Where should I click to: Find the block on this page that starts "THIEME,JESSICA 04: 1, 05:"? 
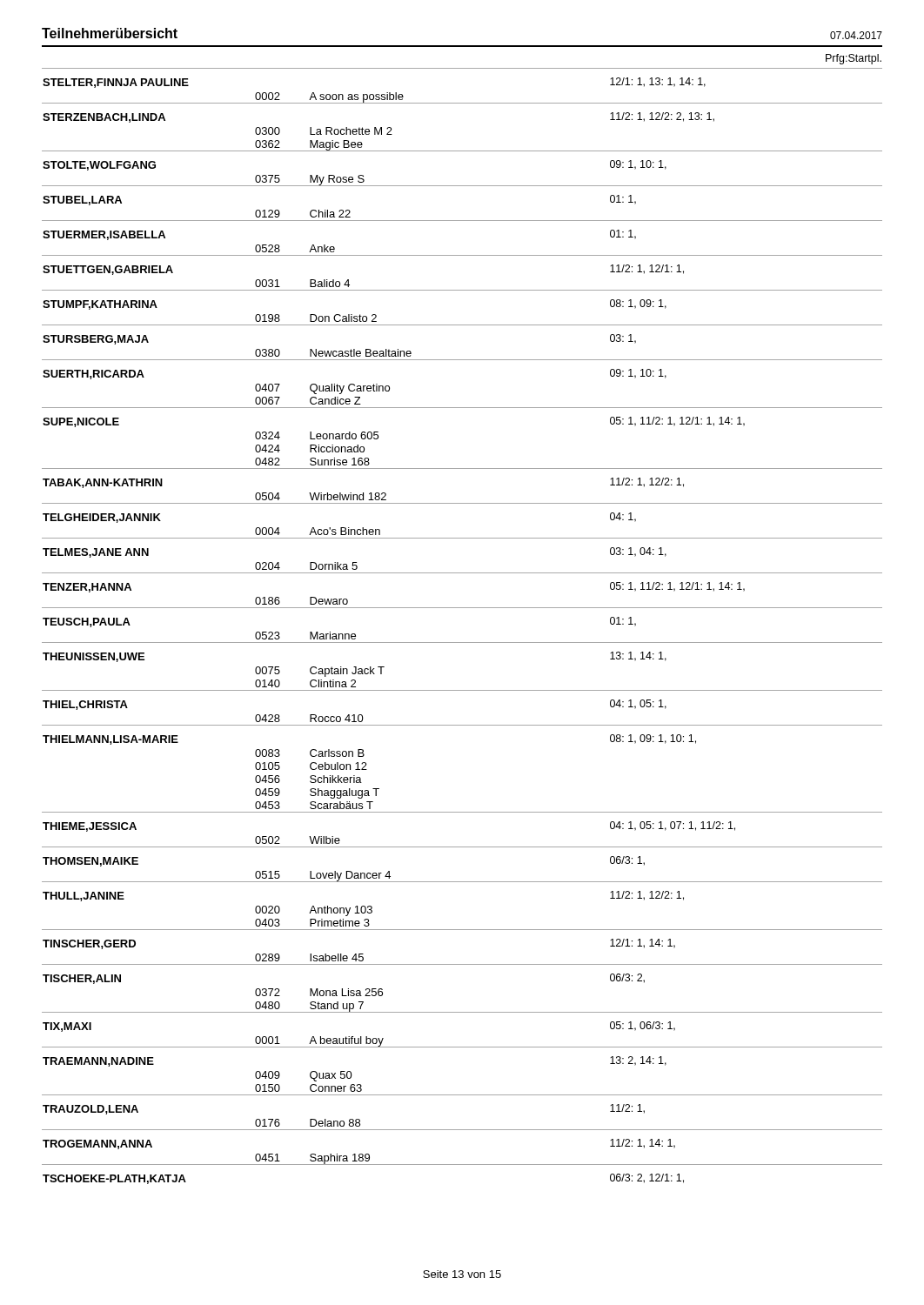pyautogui.click(x=462, y=823)
